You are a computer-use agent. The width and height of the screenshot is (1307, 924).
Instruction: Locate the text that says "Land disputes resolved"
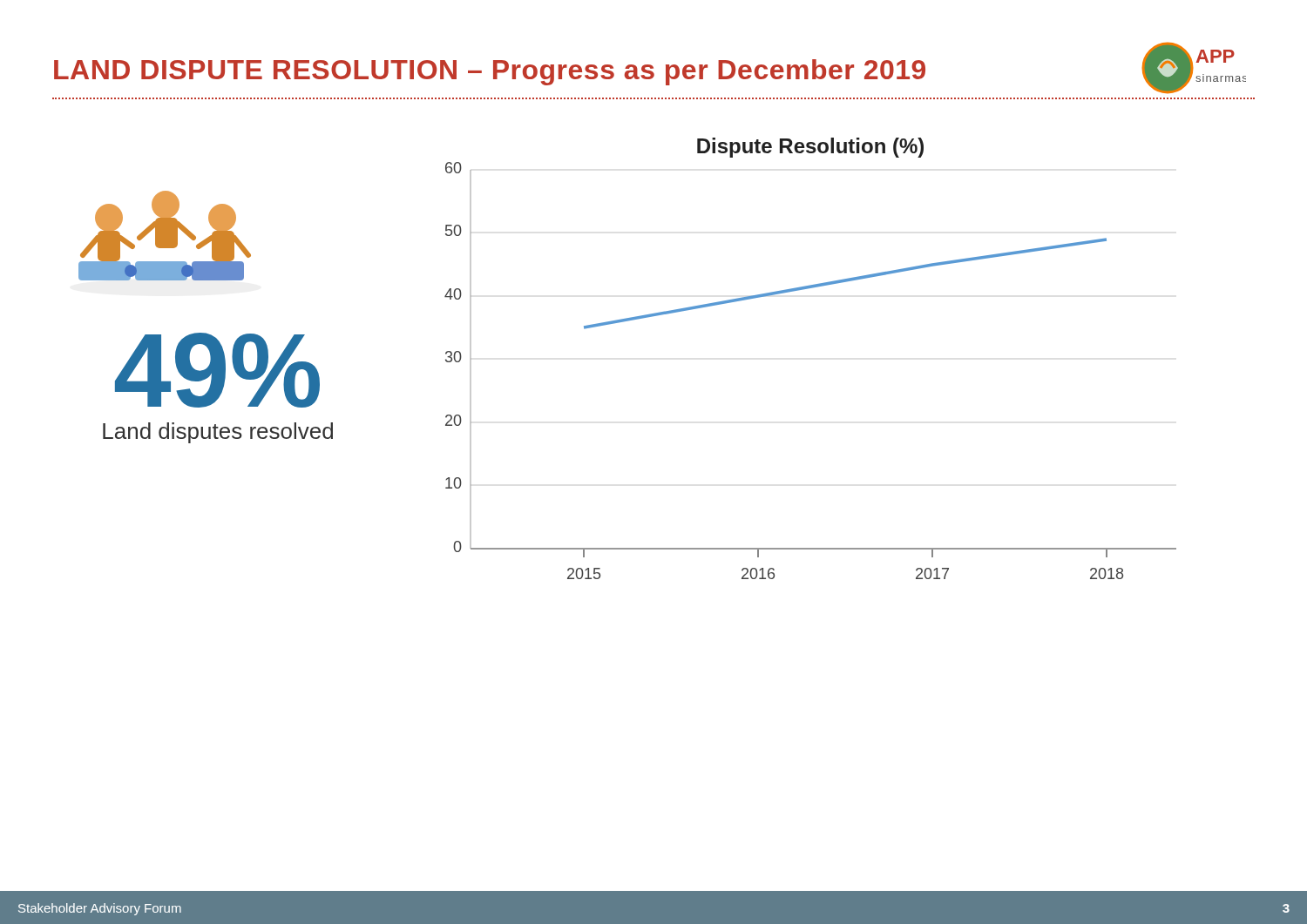pos(218,431)
